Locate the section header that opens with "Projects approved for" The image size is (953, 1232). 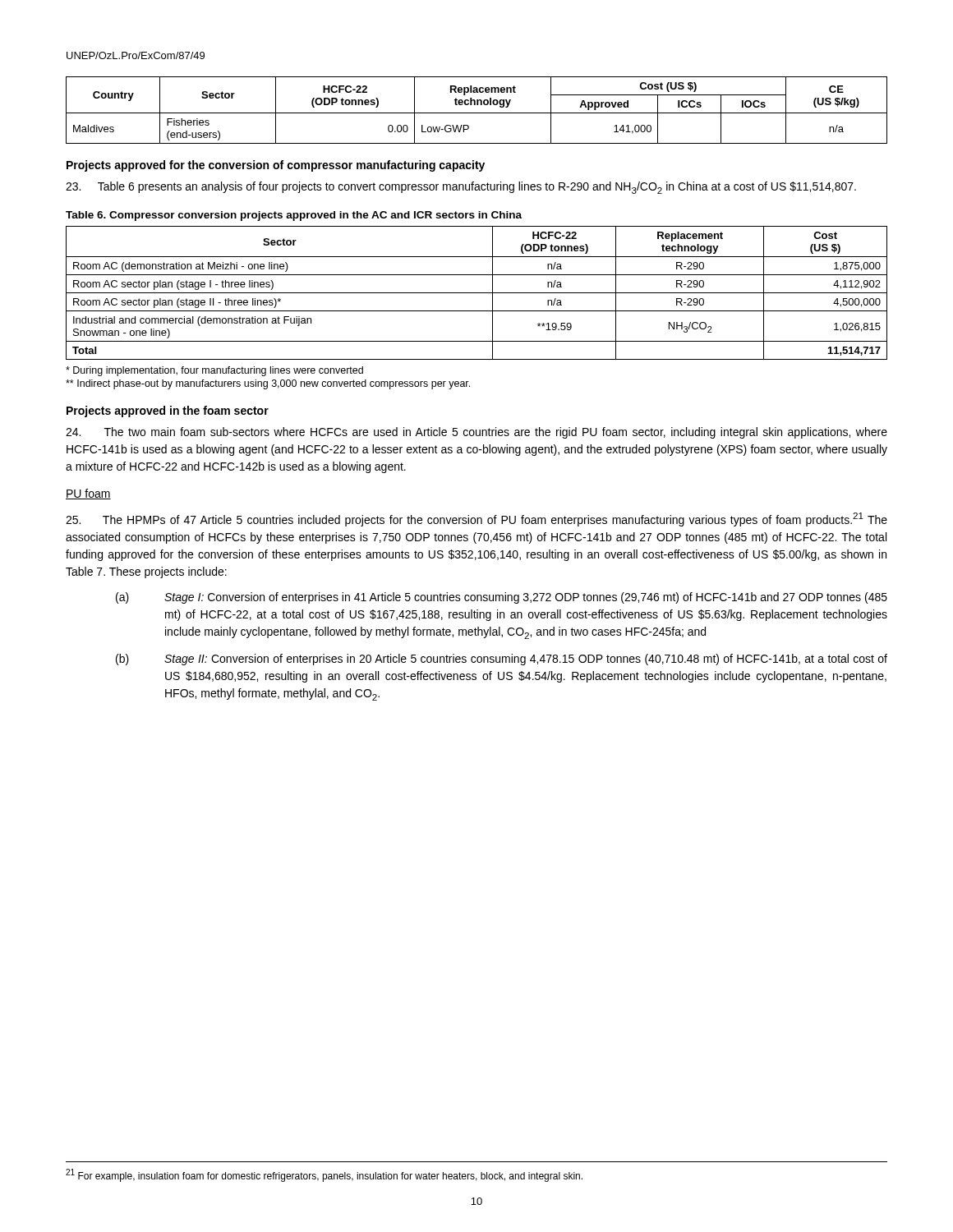(275, 165)
